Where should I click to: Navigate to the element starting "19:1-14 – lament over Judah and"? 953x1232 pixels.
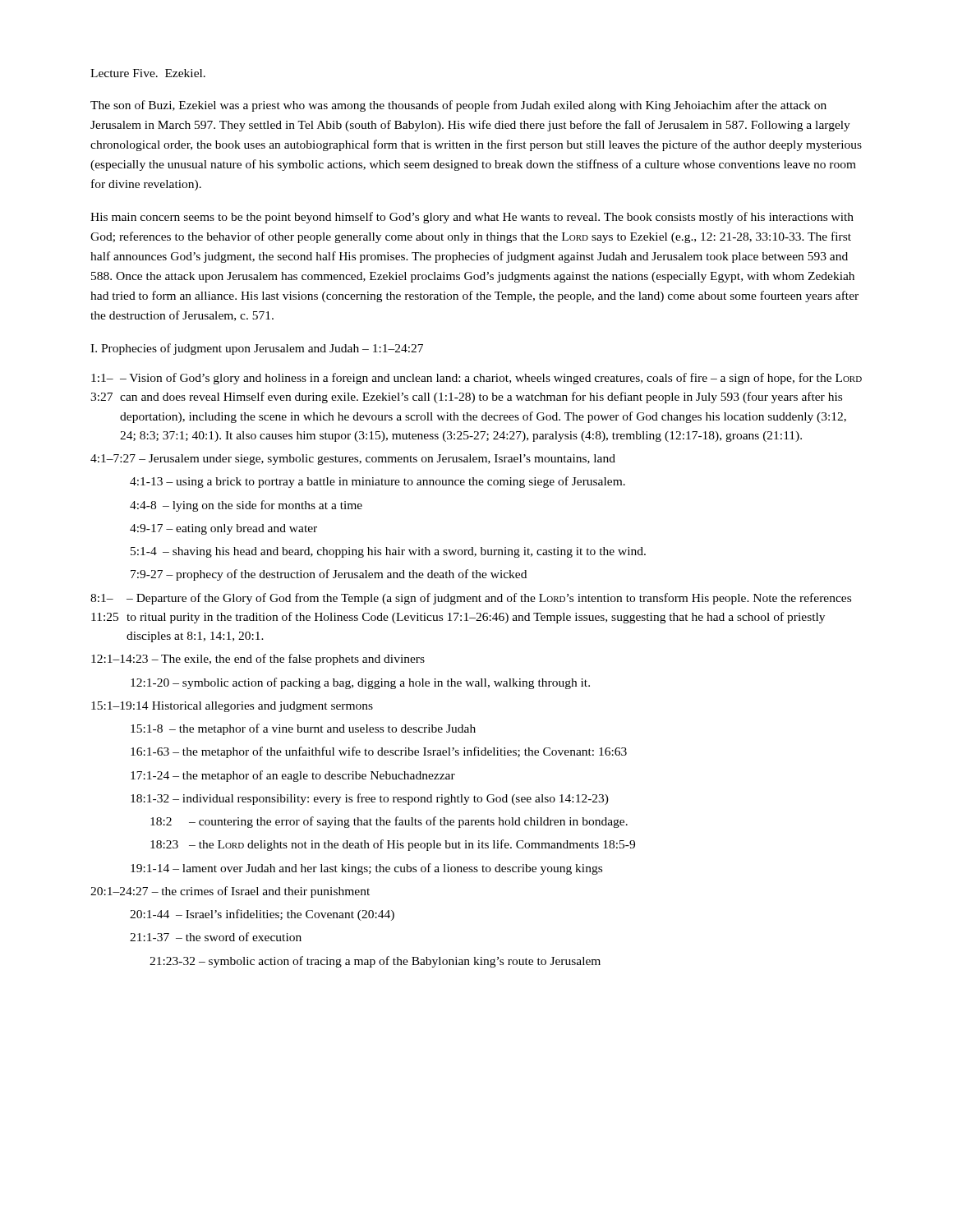tap(496, 868)
